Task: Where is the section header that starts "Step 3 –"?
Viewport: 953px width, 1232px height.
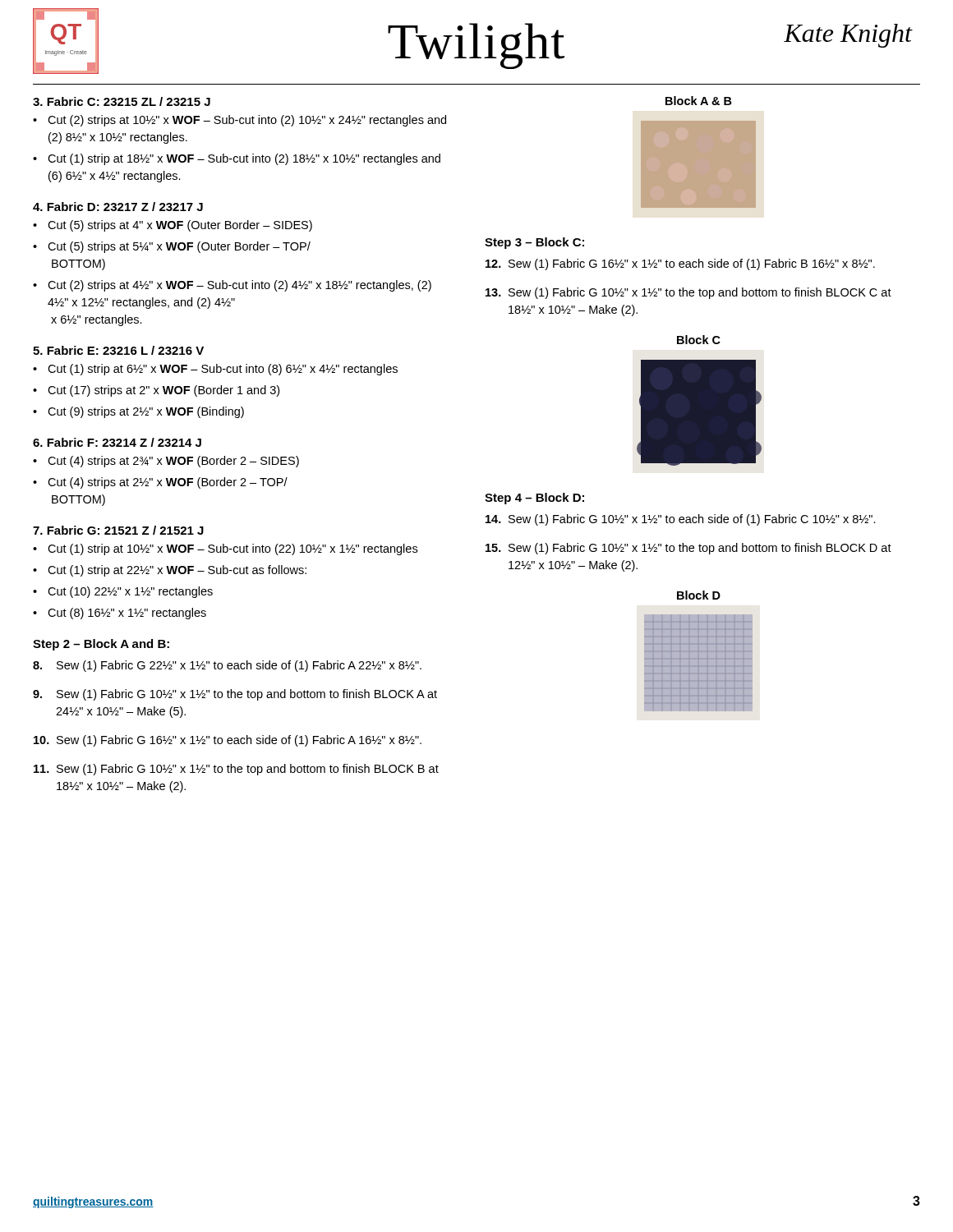Action: [535, 242]
